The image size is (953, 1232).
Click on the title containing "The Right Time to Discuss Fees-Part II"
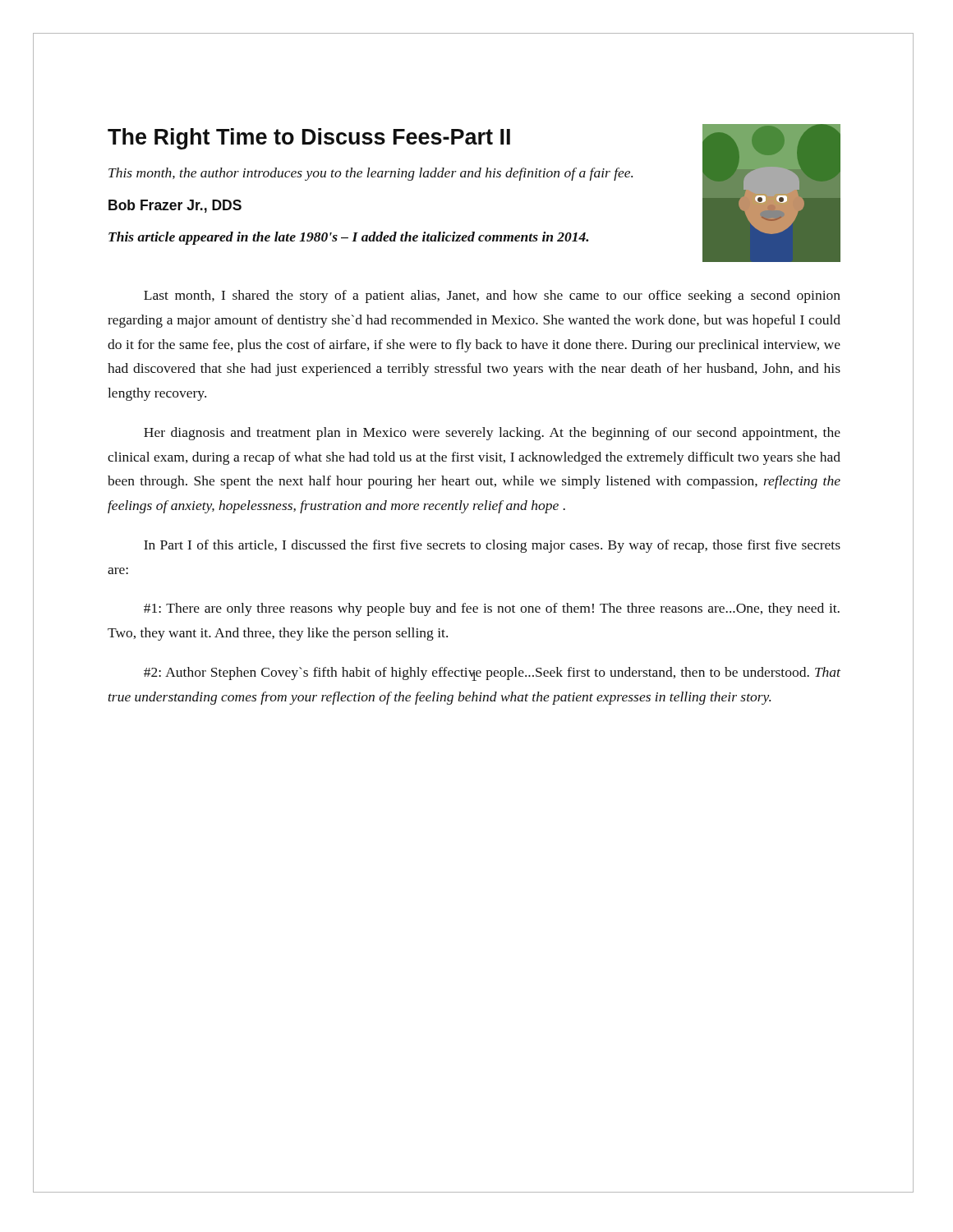coord(397,137)
